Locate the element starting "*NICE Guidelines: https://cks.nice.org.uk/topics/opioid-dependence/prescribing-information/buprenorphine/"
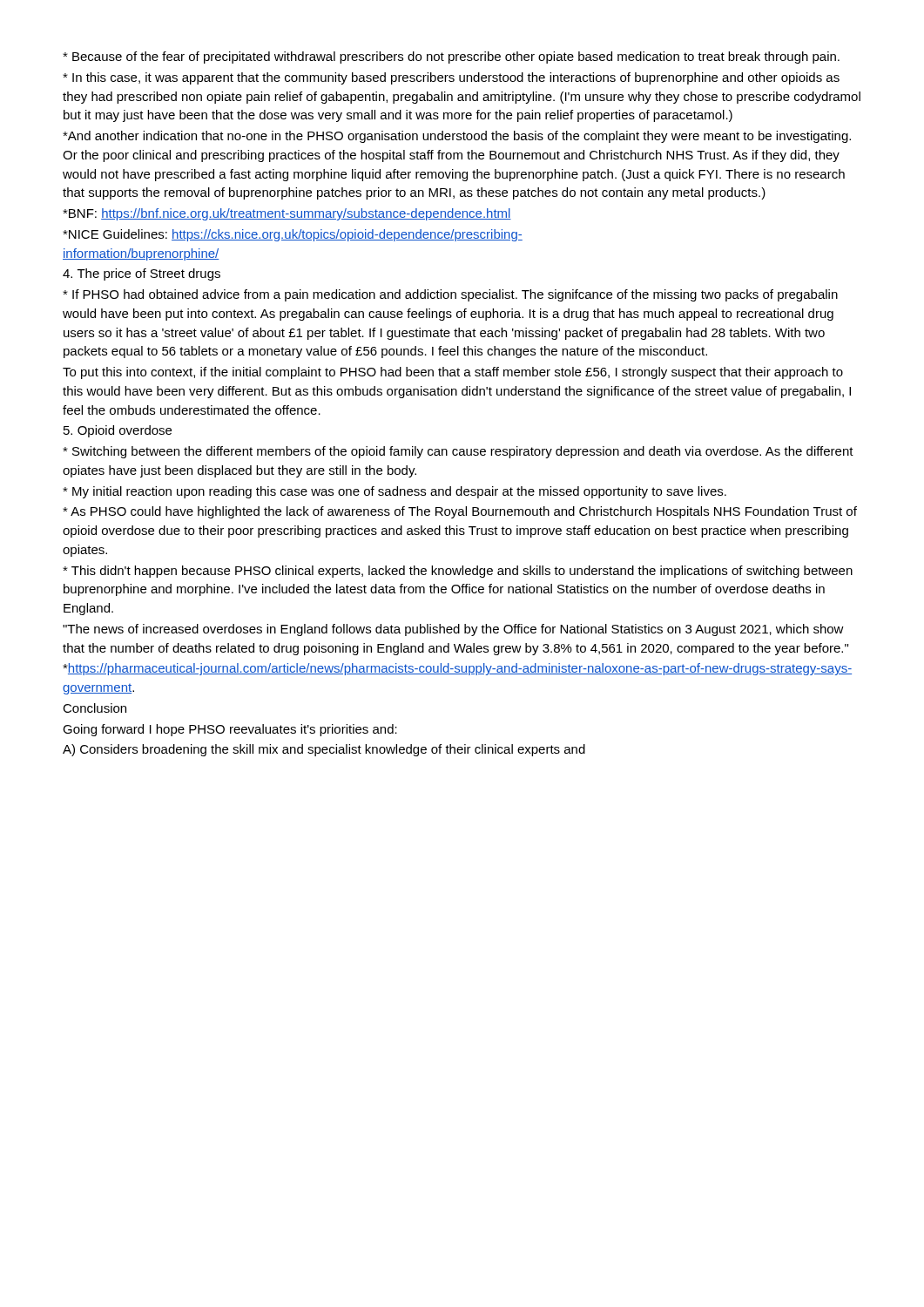924x1307 pixels. pyautogui.click(x=462, y=243)
